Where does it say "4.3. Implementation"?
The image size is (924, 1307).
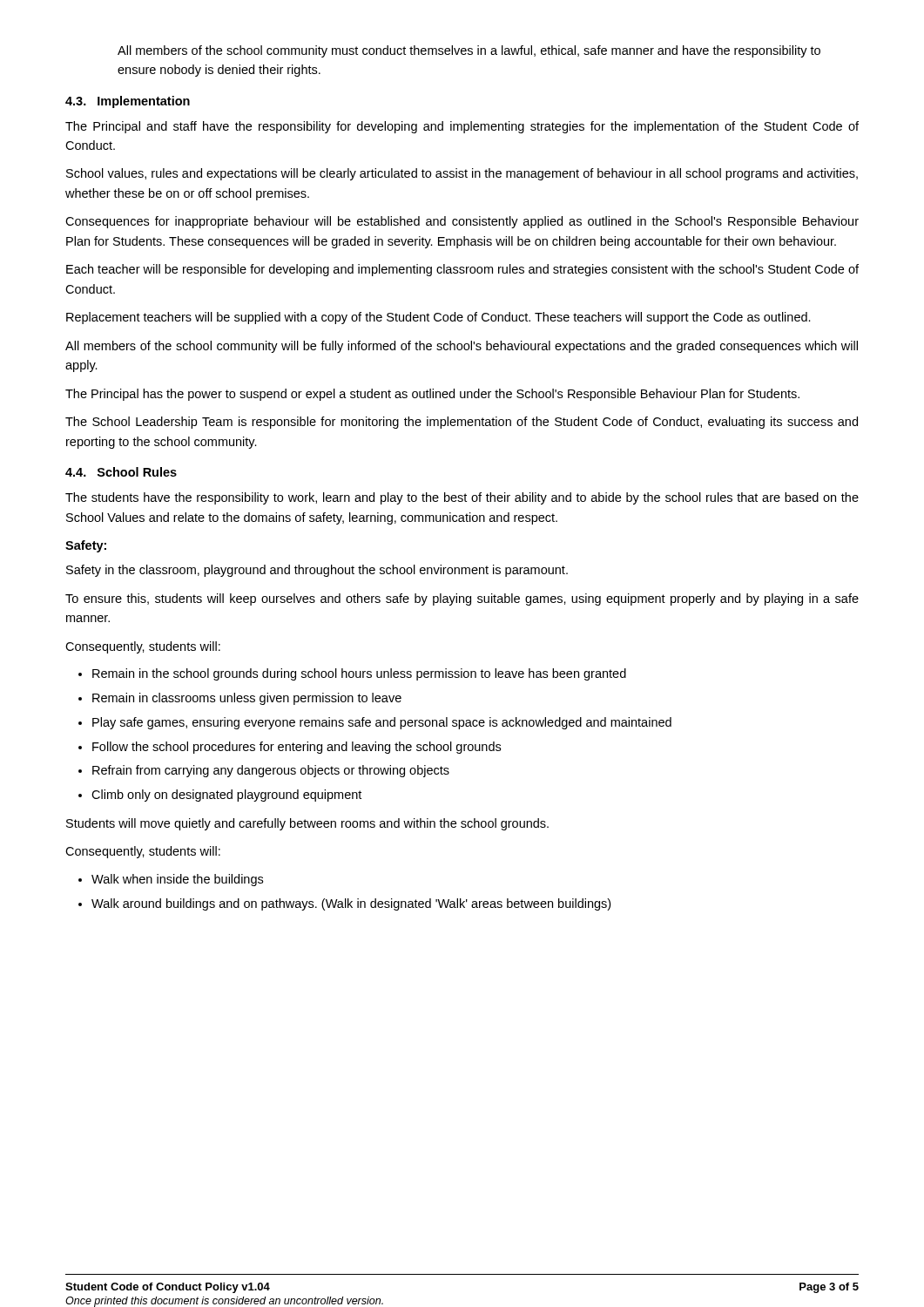click(128, 101)
